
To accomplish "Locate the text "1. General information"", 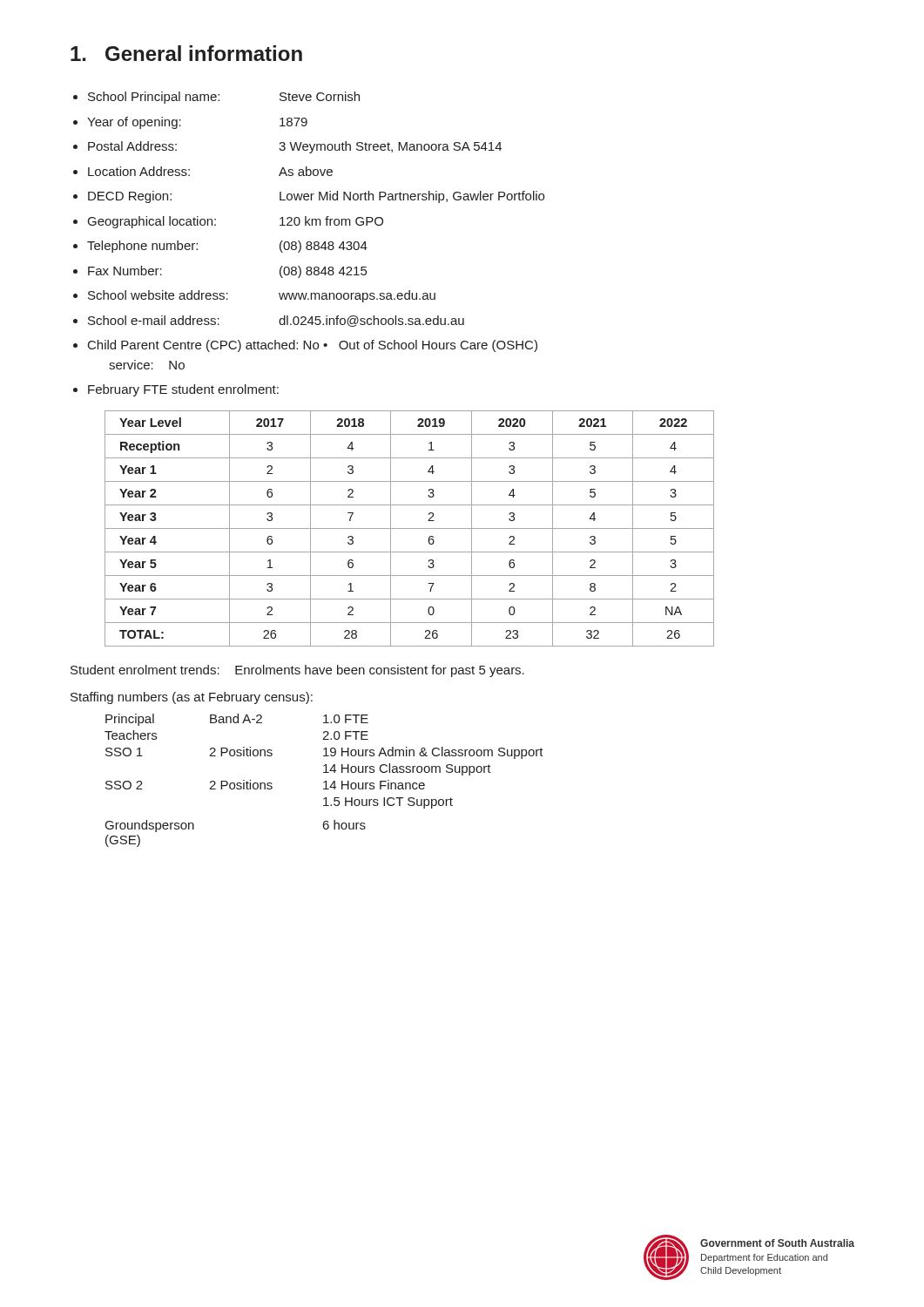I will point(186,53).
